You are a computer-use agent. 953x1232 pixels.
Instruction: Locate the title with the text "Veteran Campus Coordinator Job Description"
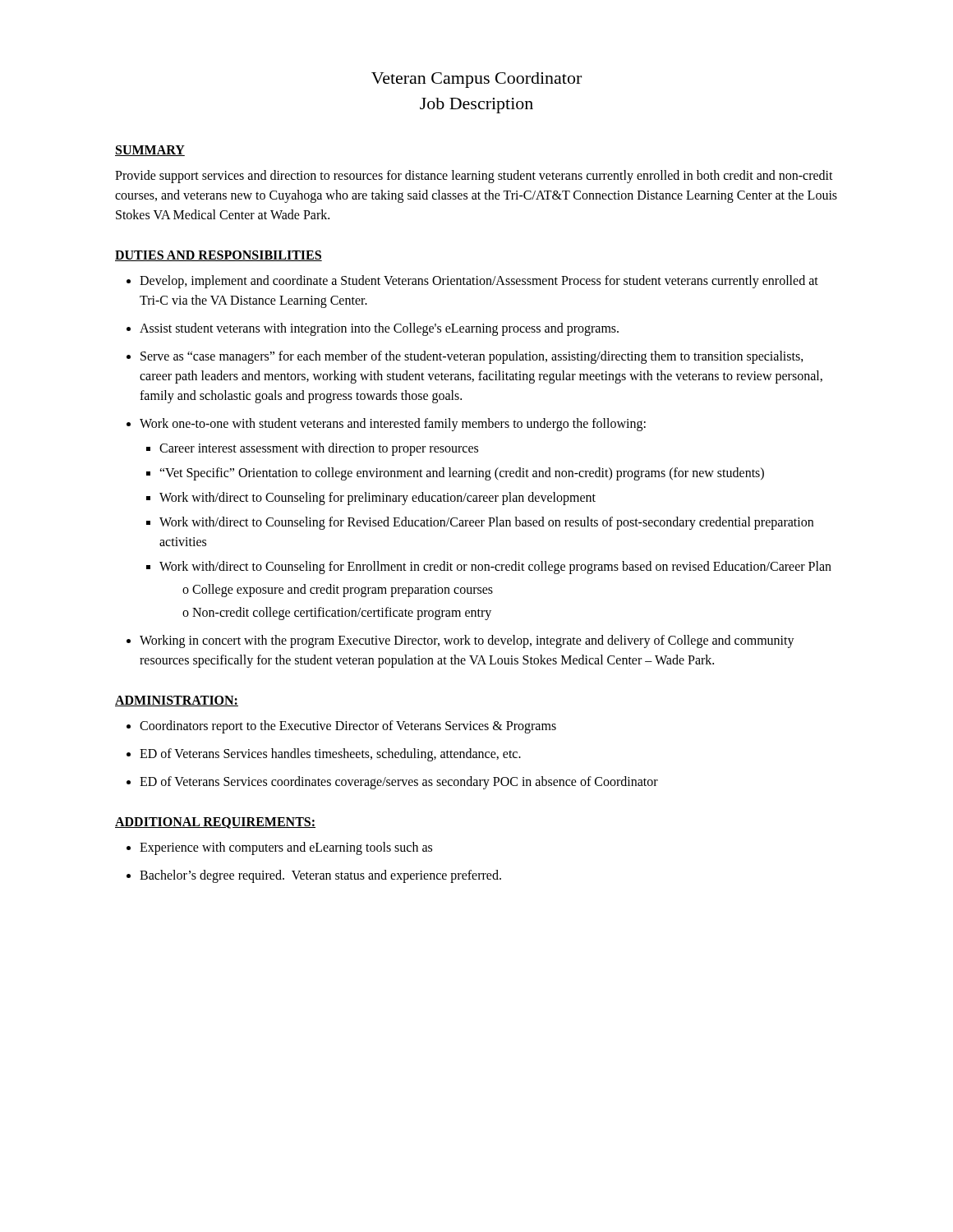point(476,91)
